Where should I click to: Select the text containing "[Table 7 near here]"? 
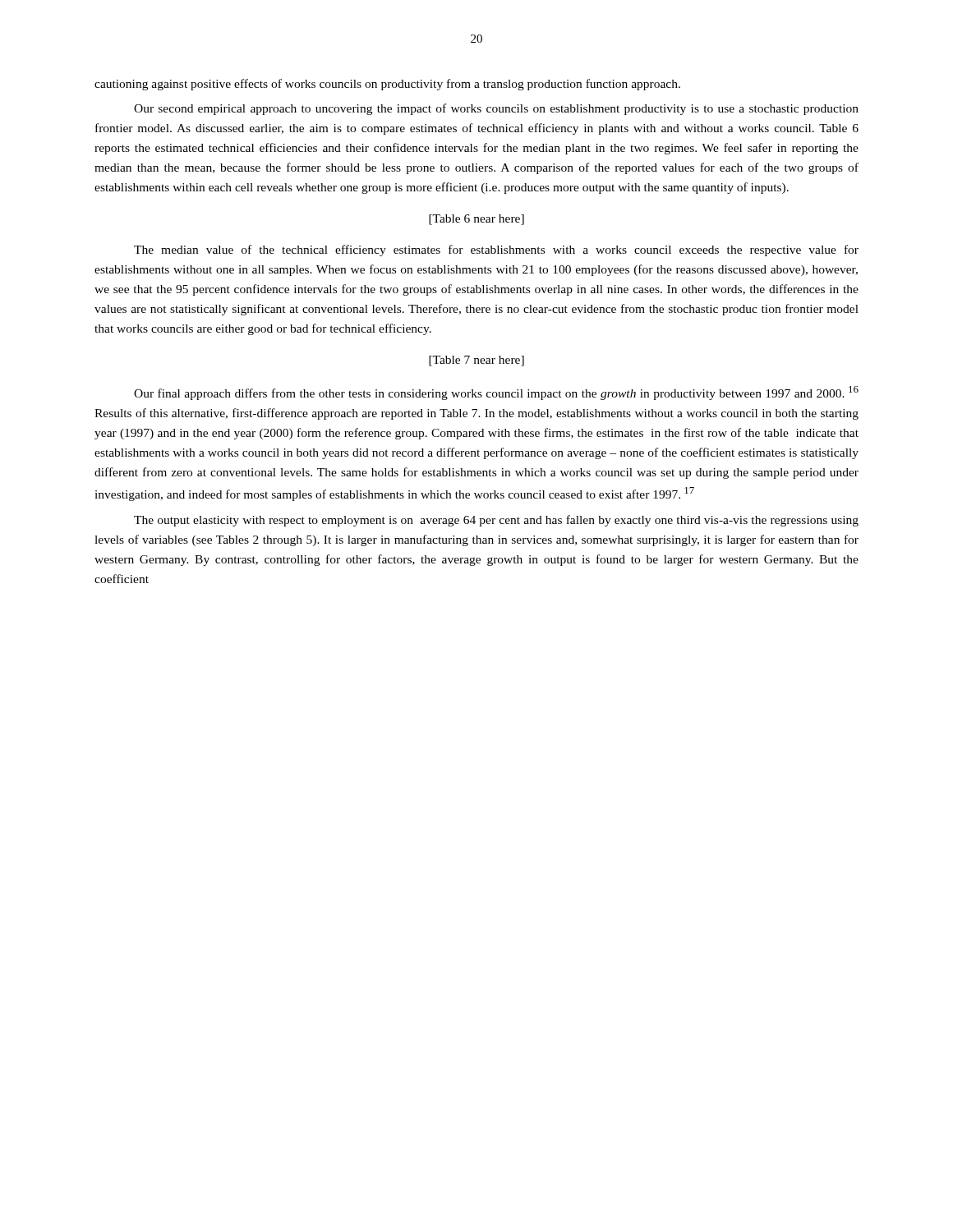pyautogui.click(x=476, y=359)
